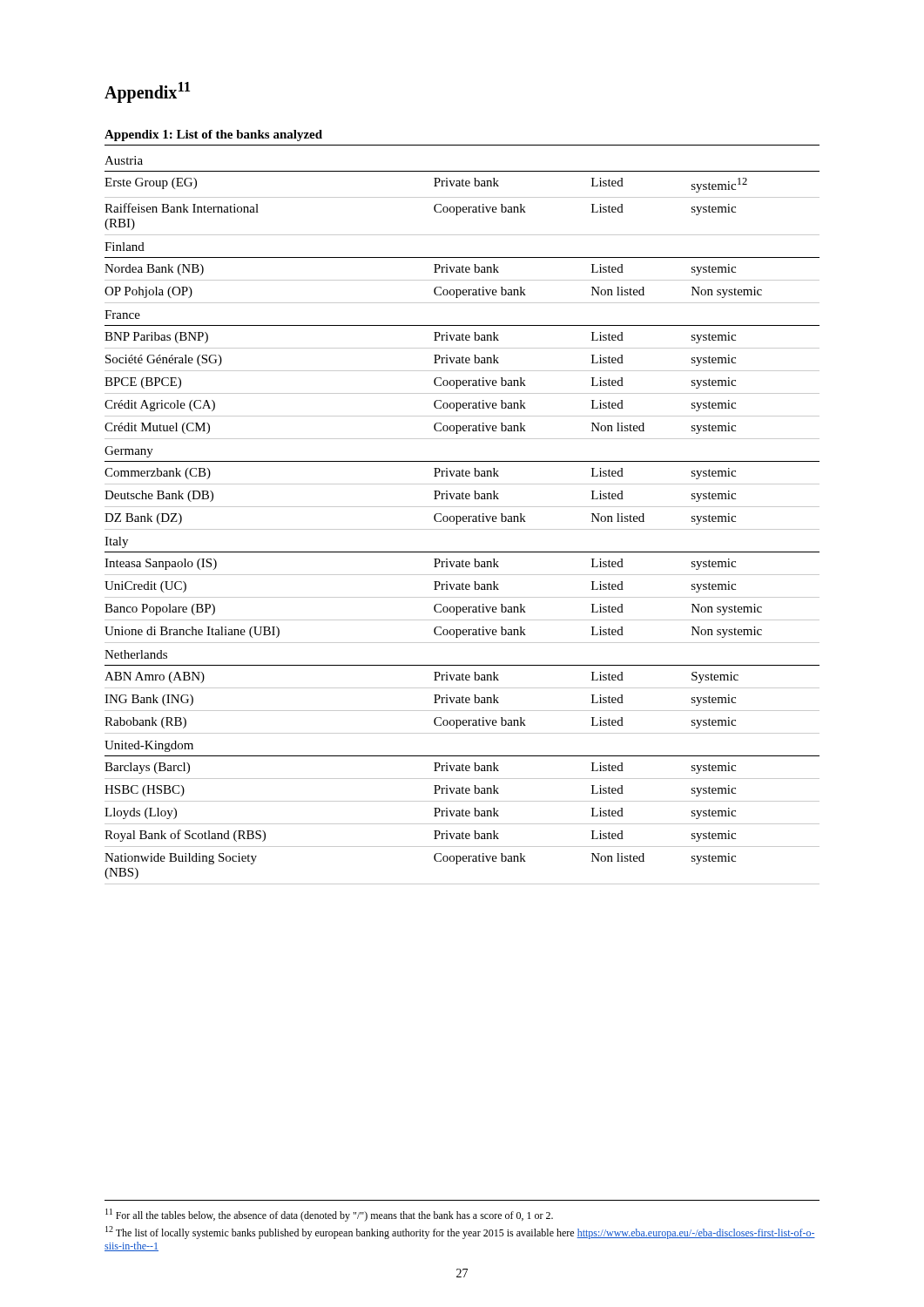Locate the title

462,90
